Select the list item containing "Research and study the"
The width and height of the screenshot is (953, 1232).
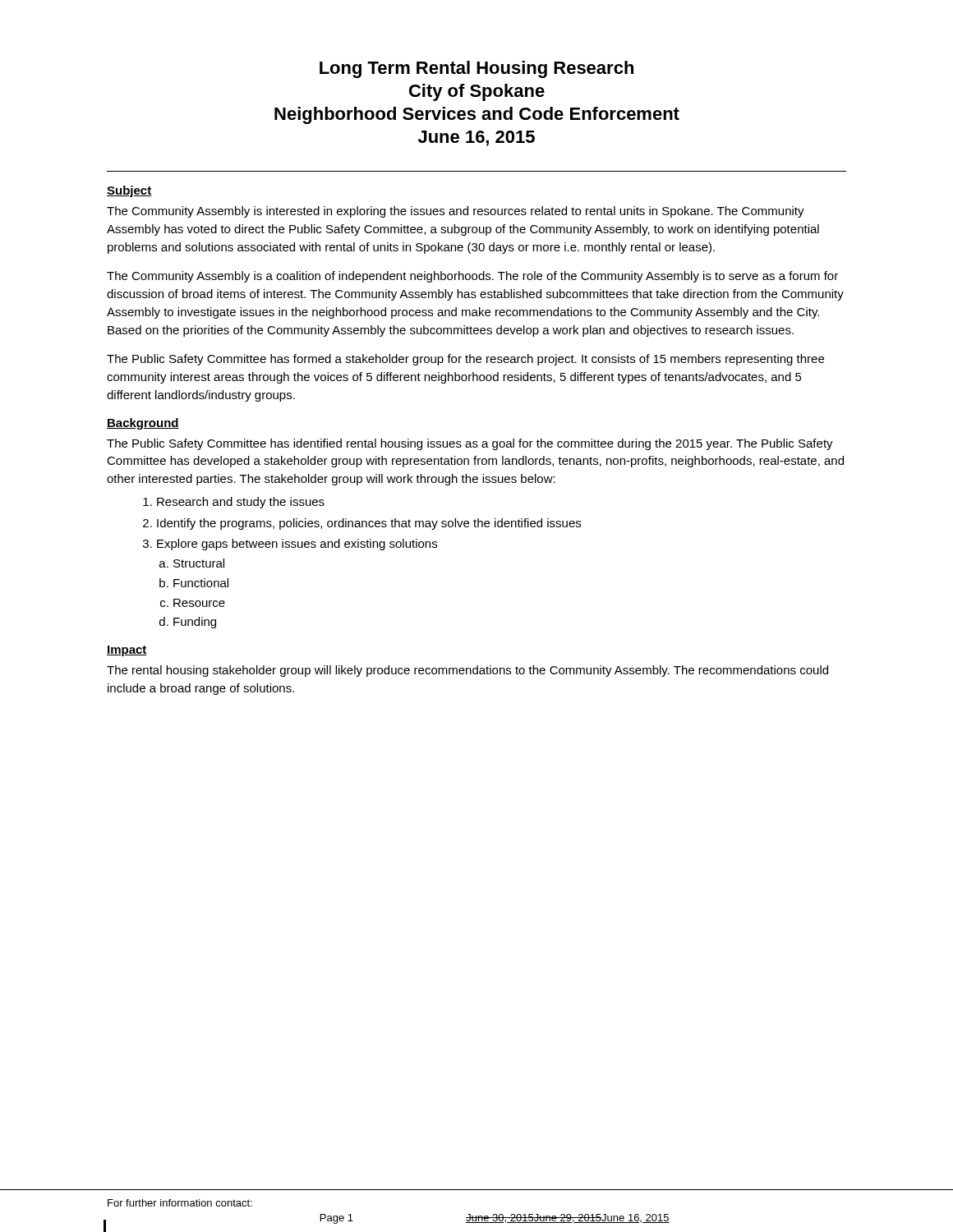tap(240, 501)
